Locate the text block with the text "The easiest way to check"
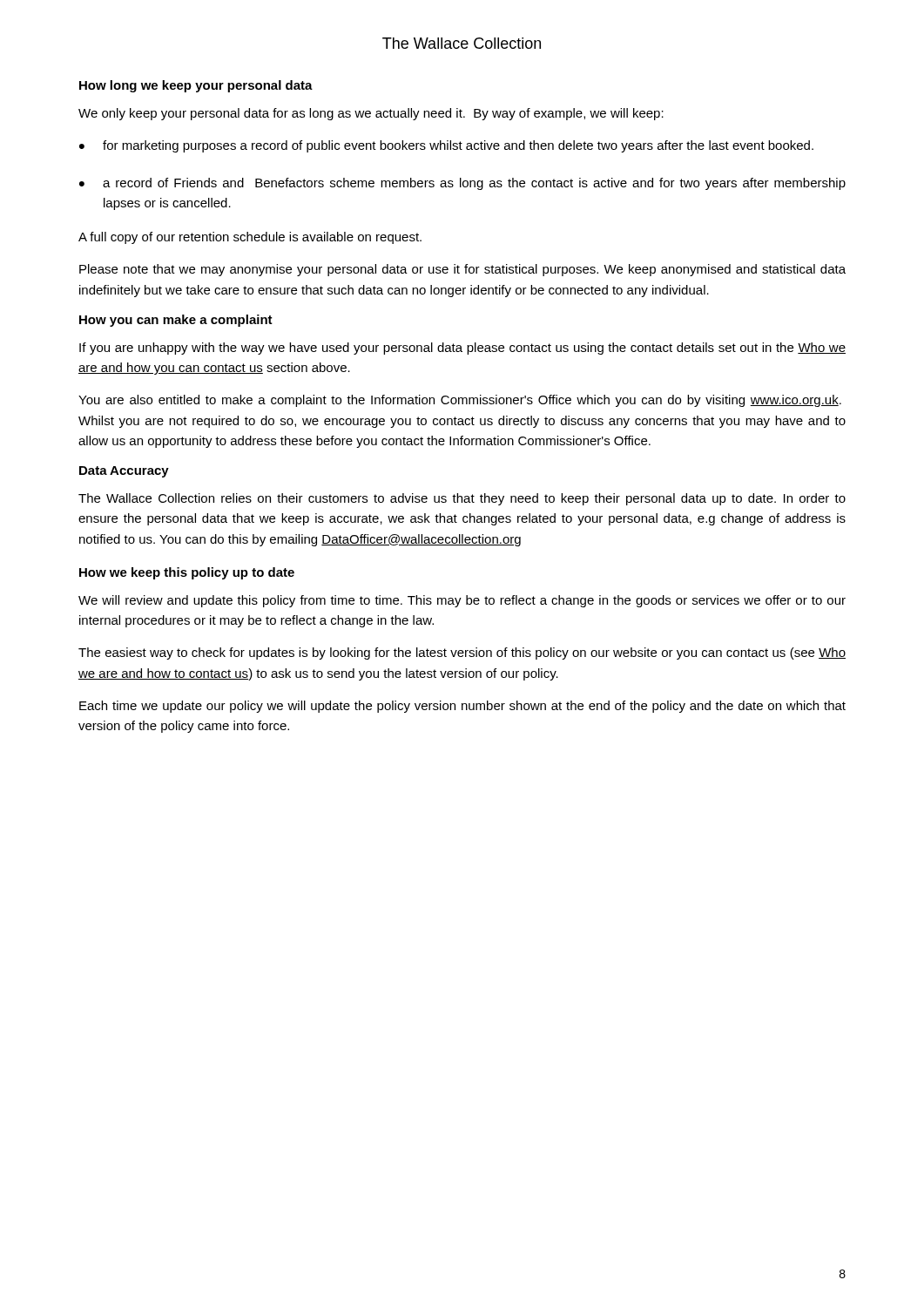This screenshot has height=1307, width=924. pyautogui.click(x=462, y=663)
